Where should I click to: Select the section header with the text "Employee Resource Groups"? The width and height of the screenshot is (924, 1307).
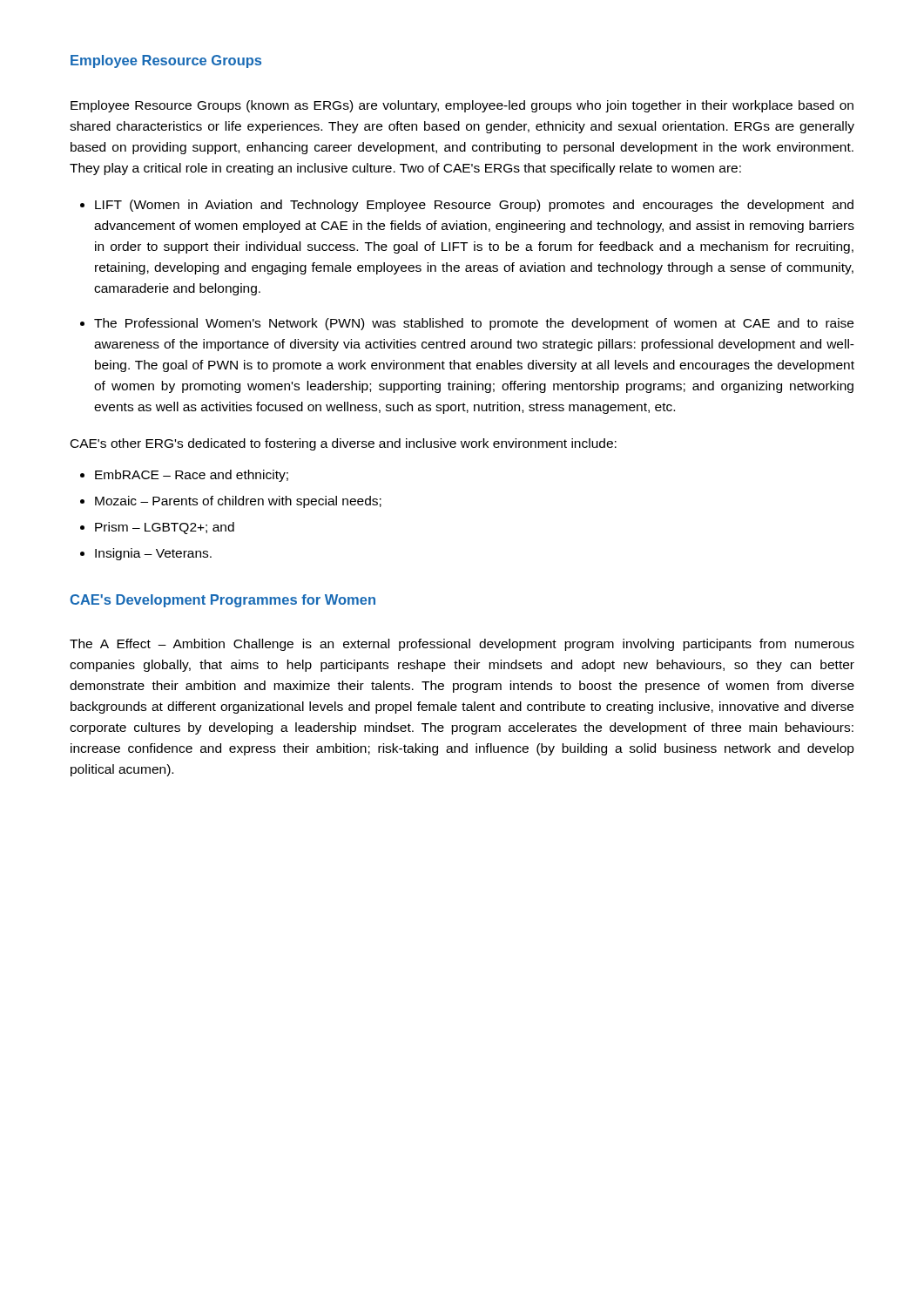point(166,61)
